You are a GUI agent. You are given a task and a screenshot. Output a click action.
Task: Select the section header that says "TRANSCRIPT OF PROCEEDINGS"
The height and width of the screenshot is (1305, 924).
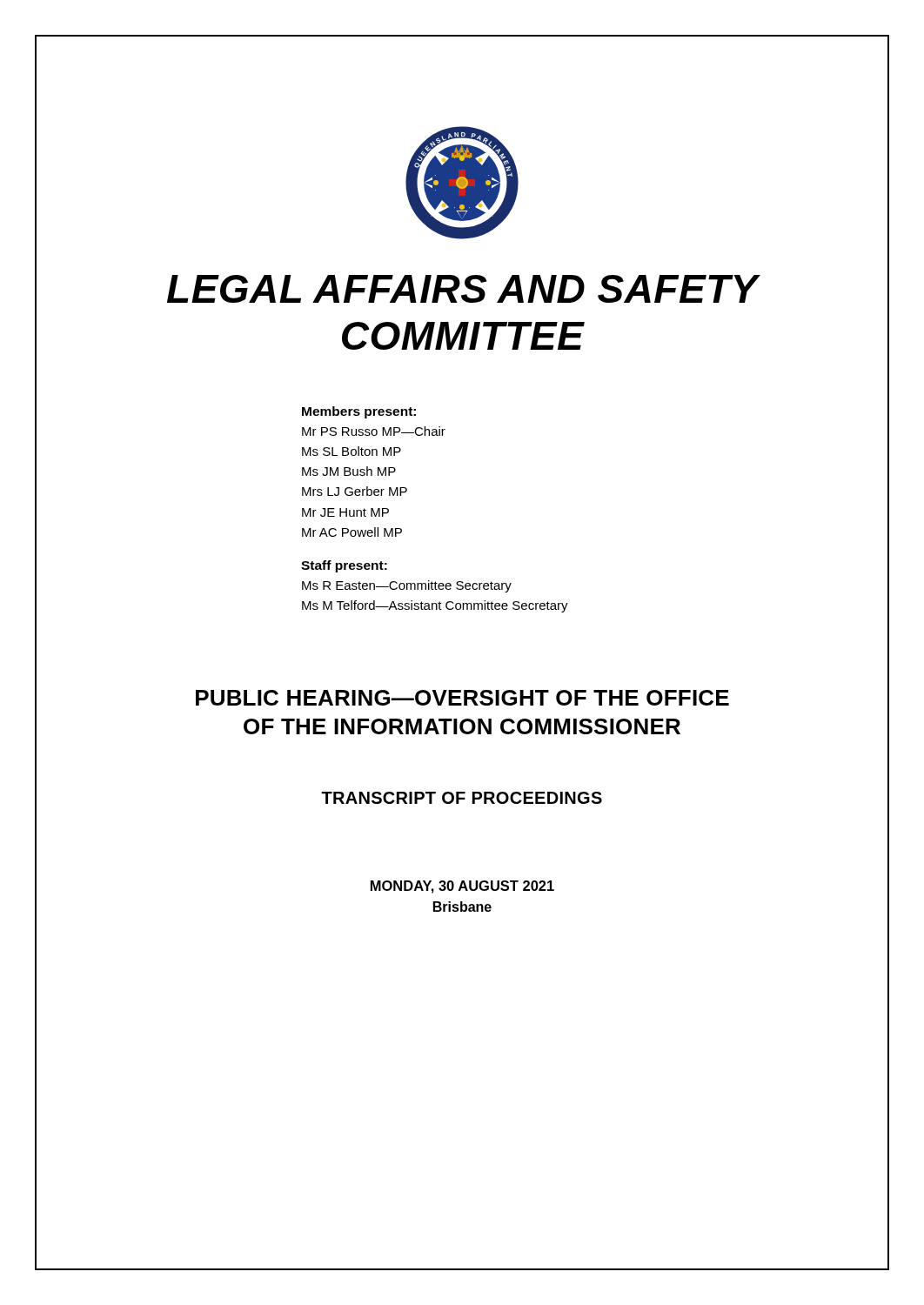(462, 798)
